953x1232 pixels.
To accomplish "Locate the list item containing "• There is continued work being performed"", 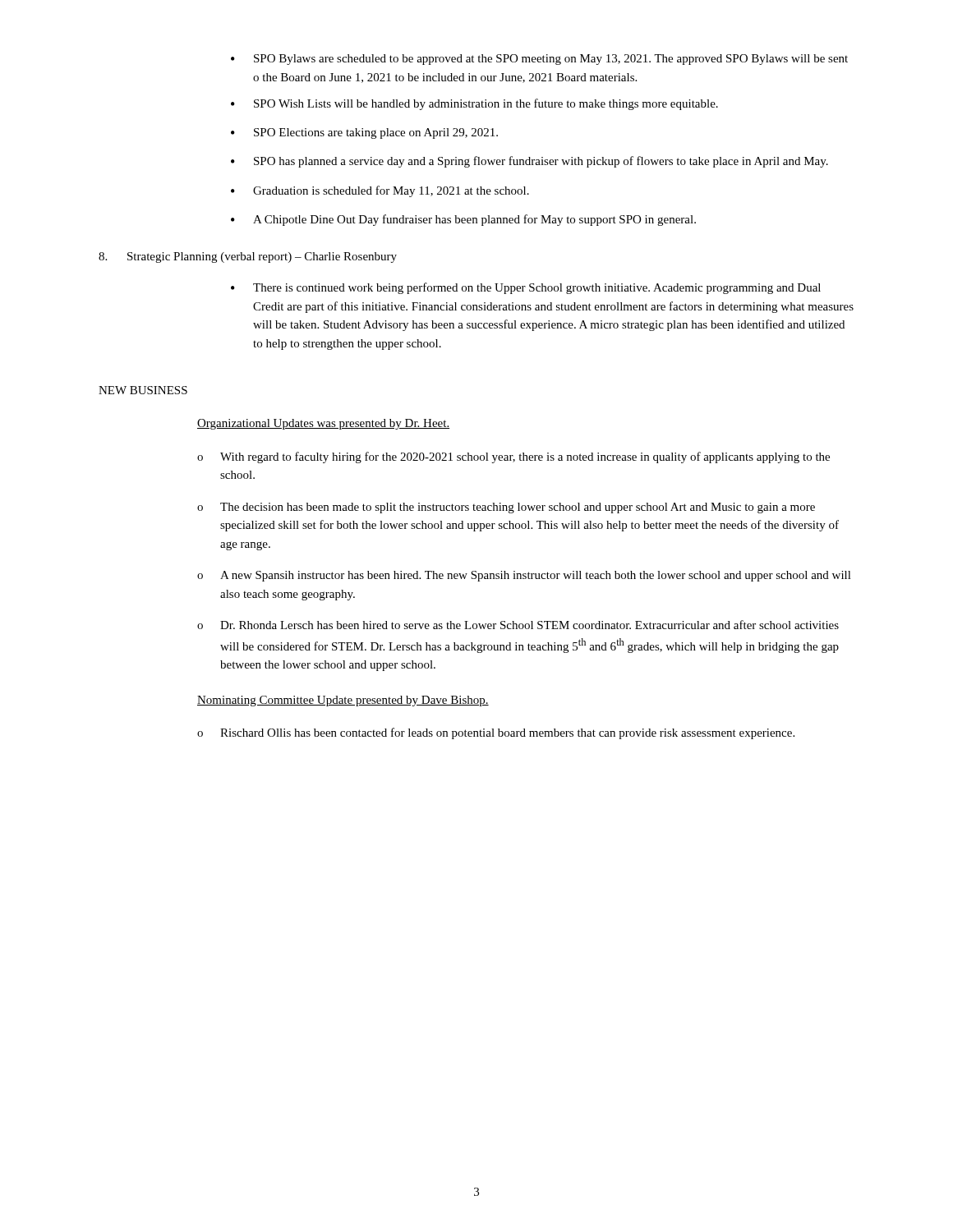I will pyautogui.click(x=542, y=316).
